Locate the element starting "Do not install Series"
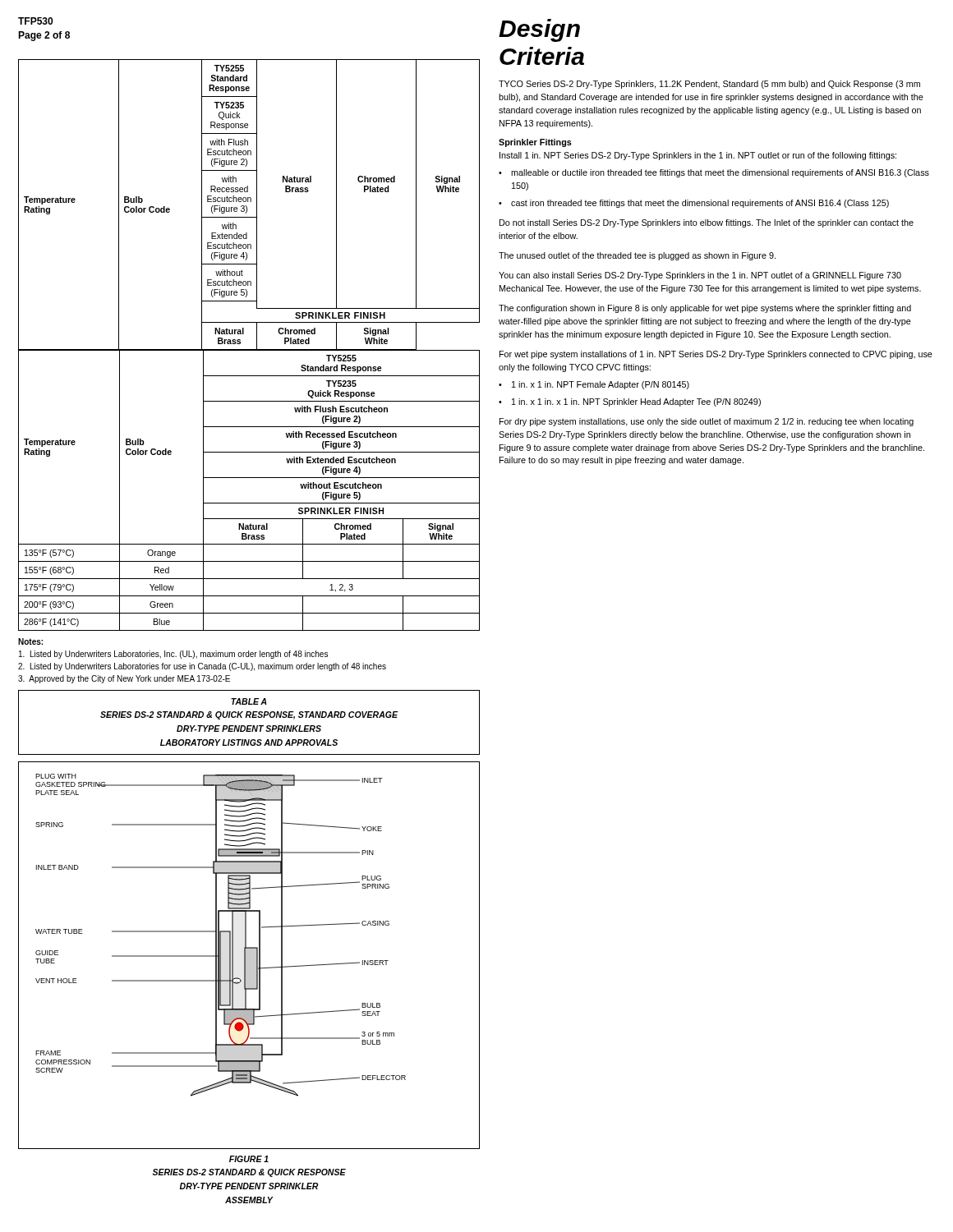 coord(706,229)
